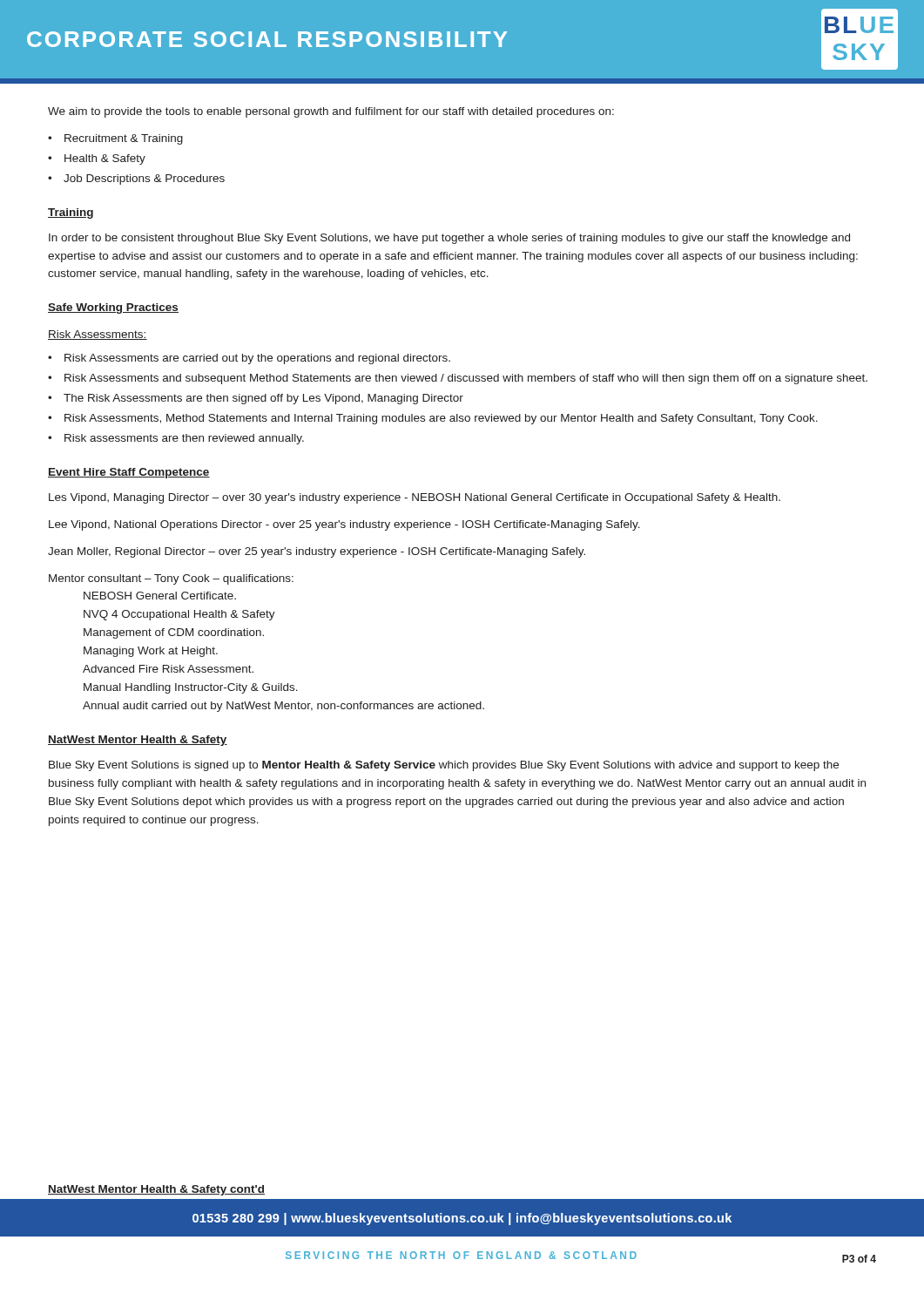Select the list item that reads "The Risk Assessments are then signed off"
924x1307 pixels.
263,398
